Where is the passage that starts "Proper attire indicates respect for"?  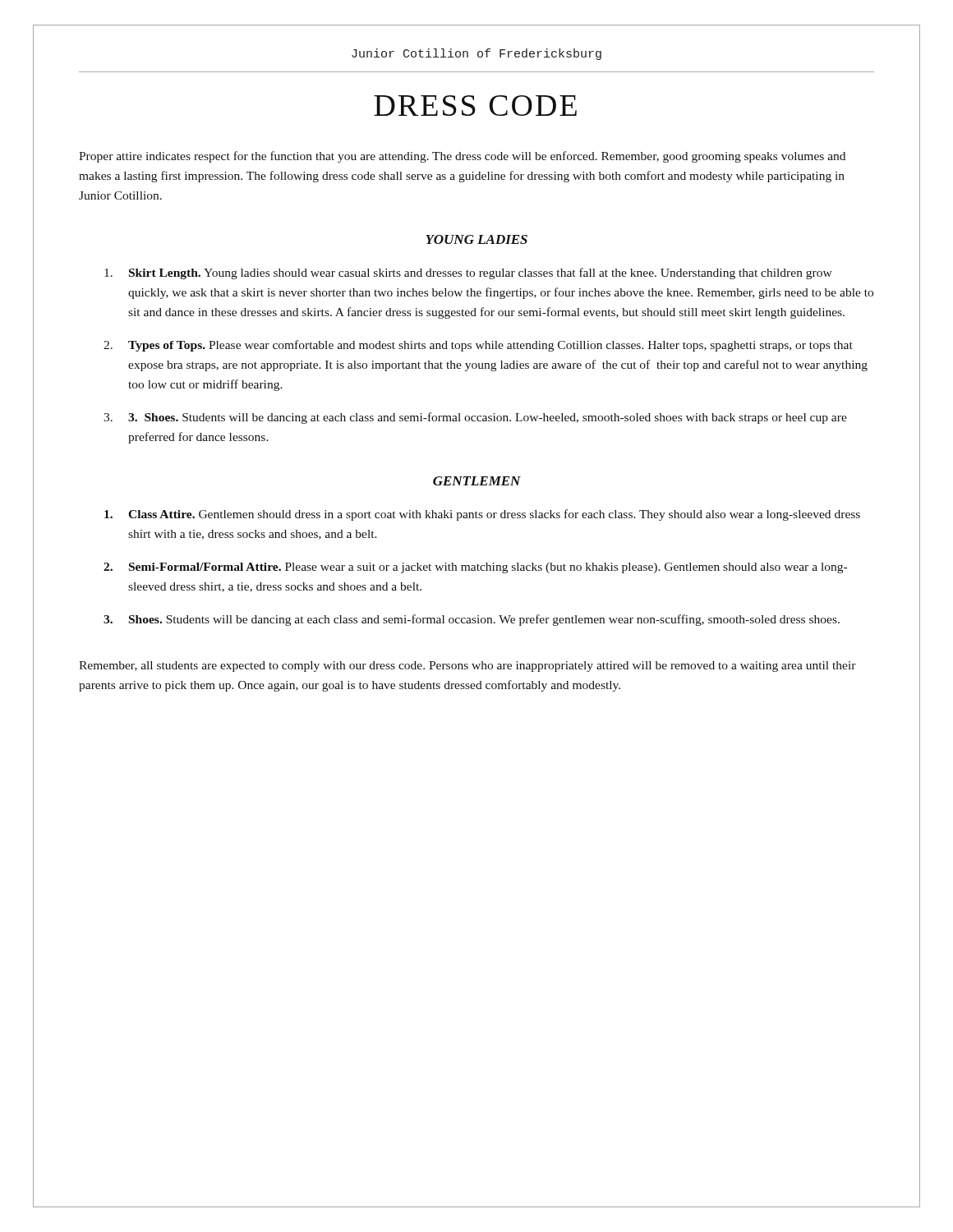point(462,175)
